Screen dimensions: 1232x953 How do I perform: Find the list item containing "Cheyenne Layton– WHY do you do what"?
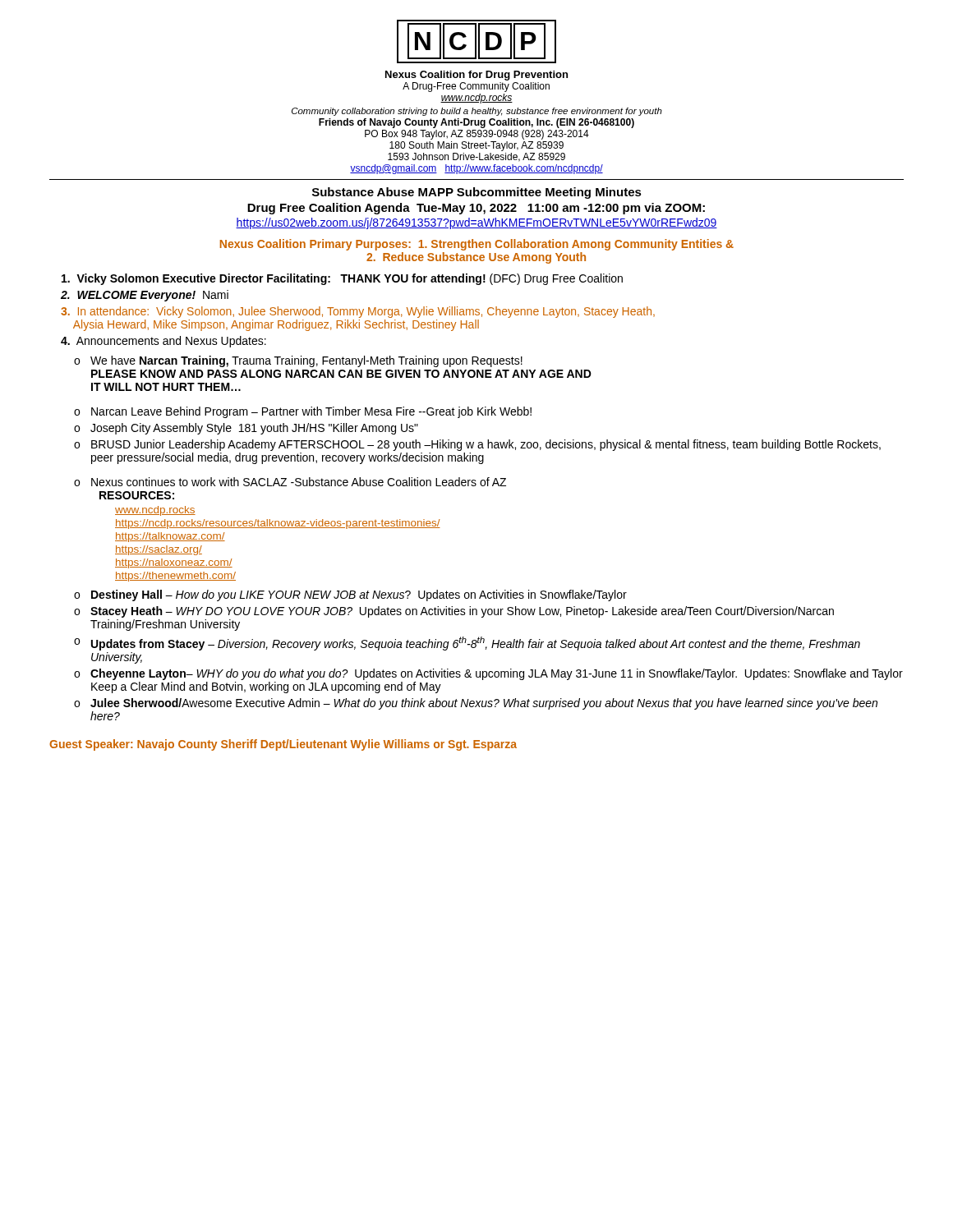pos(496,680)
